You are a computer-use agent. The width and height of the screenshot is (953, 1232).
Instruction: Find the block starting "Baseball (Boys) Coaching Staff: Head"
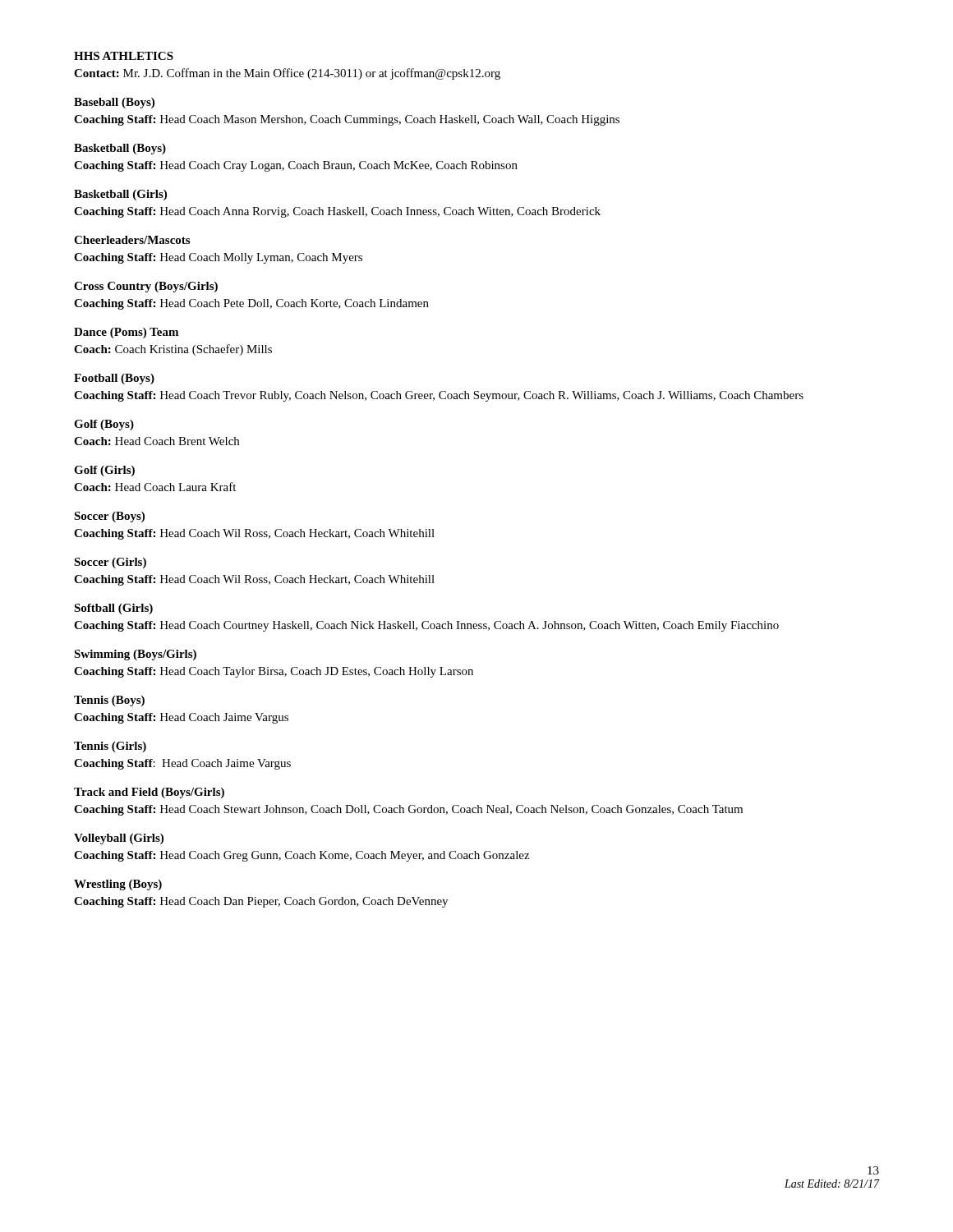476,111
